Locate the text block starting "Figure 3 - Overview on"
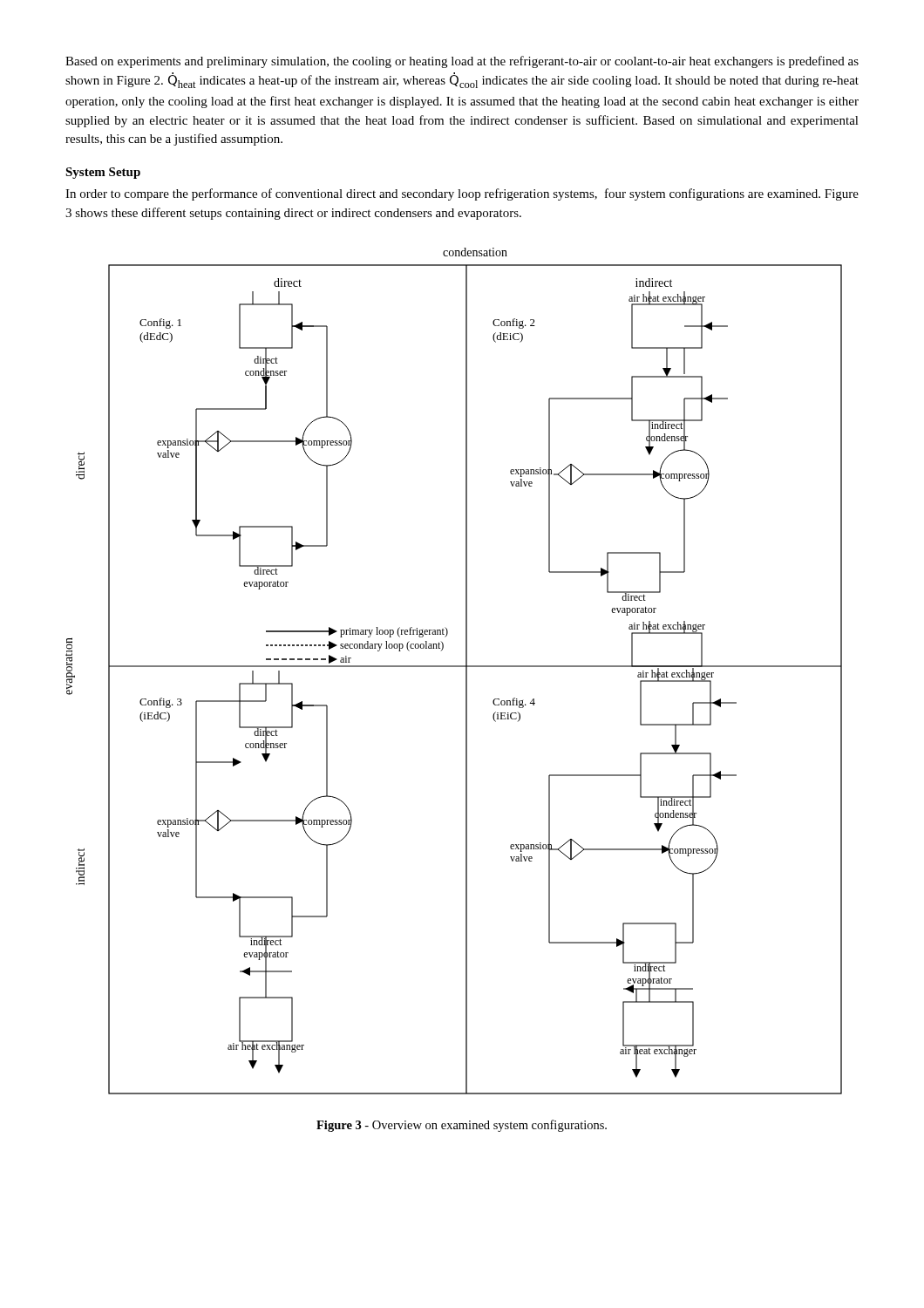This screenshot has width=924, height=1308. coord(462,1125)
